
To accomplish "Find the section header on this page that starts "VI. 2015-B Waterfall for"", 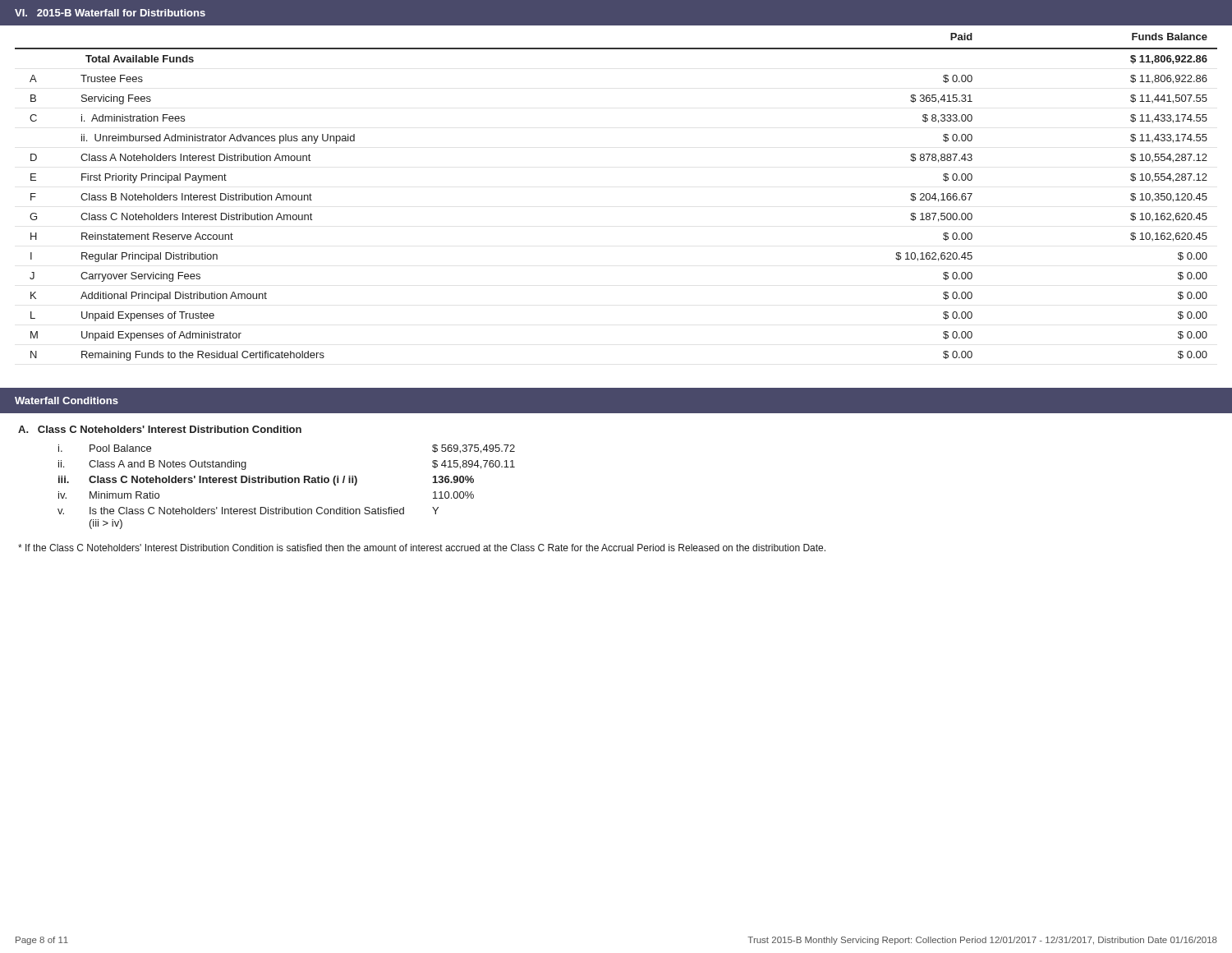I will pyautogui.click(x=110, y=13).
